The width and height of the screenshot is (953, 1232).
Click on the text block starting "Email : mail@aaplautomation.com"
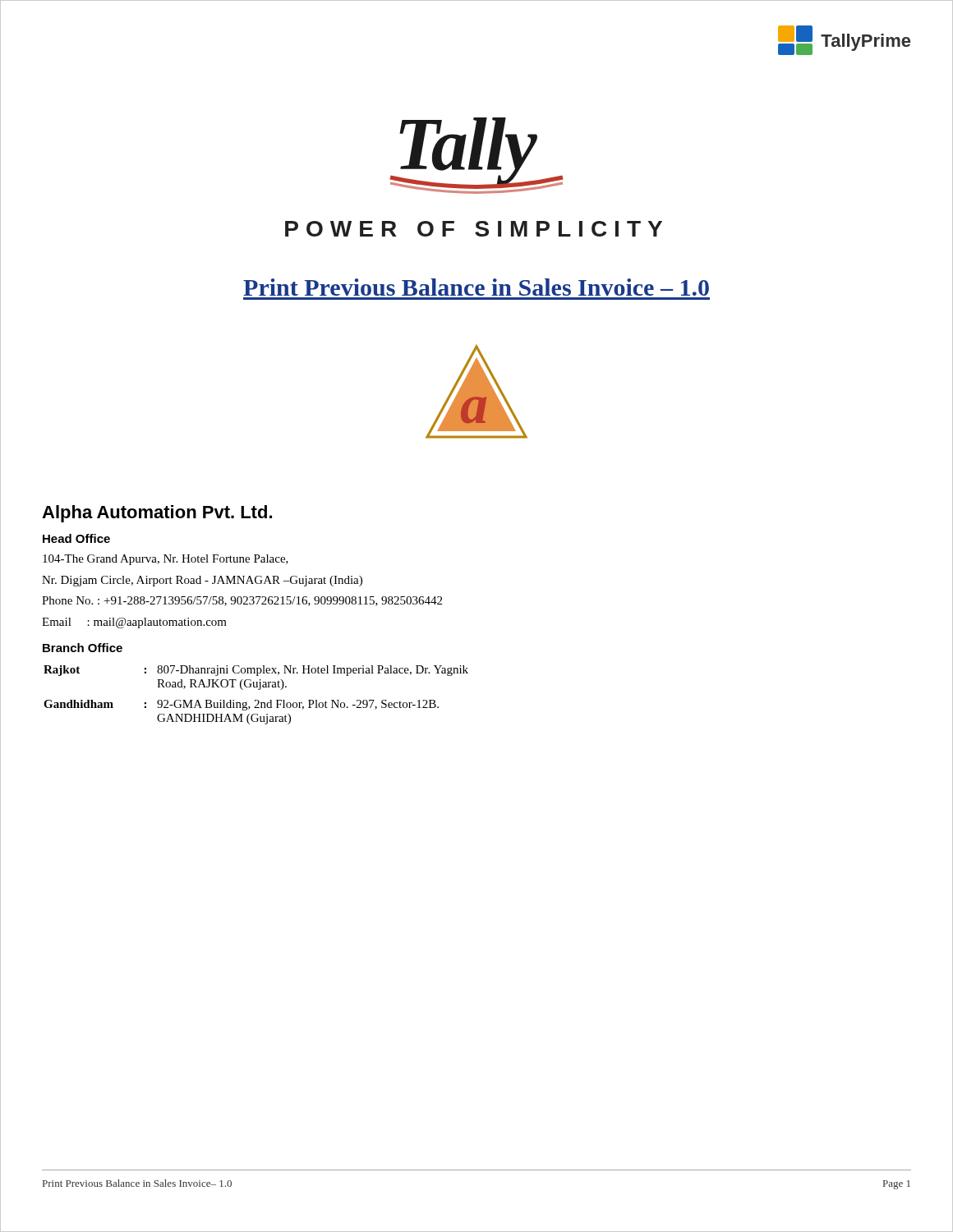[134, 621]
